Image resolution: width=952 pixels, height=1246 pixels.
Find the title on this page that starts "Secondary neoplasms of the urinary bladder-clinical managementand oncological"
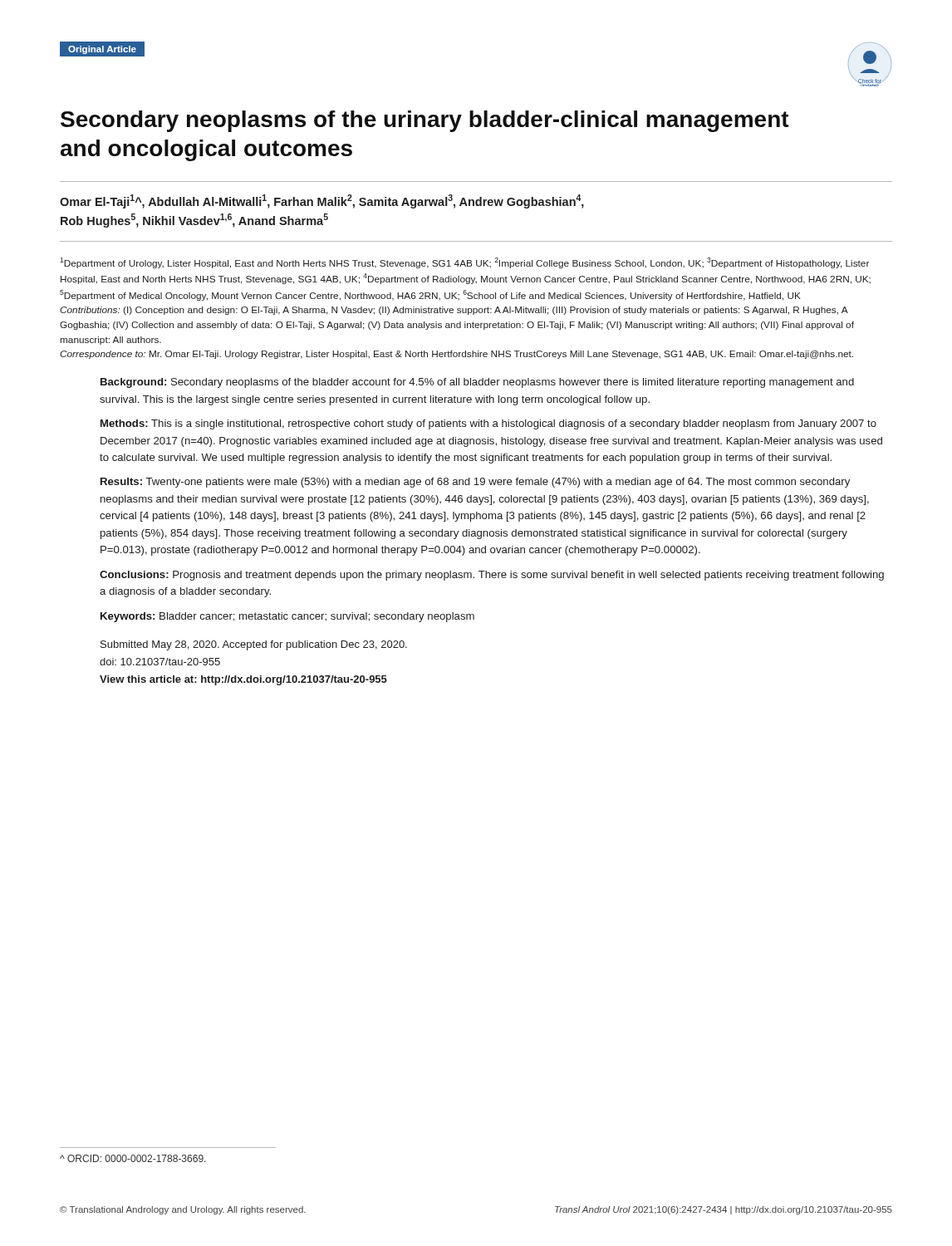(424, 134)
